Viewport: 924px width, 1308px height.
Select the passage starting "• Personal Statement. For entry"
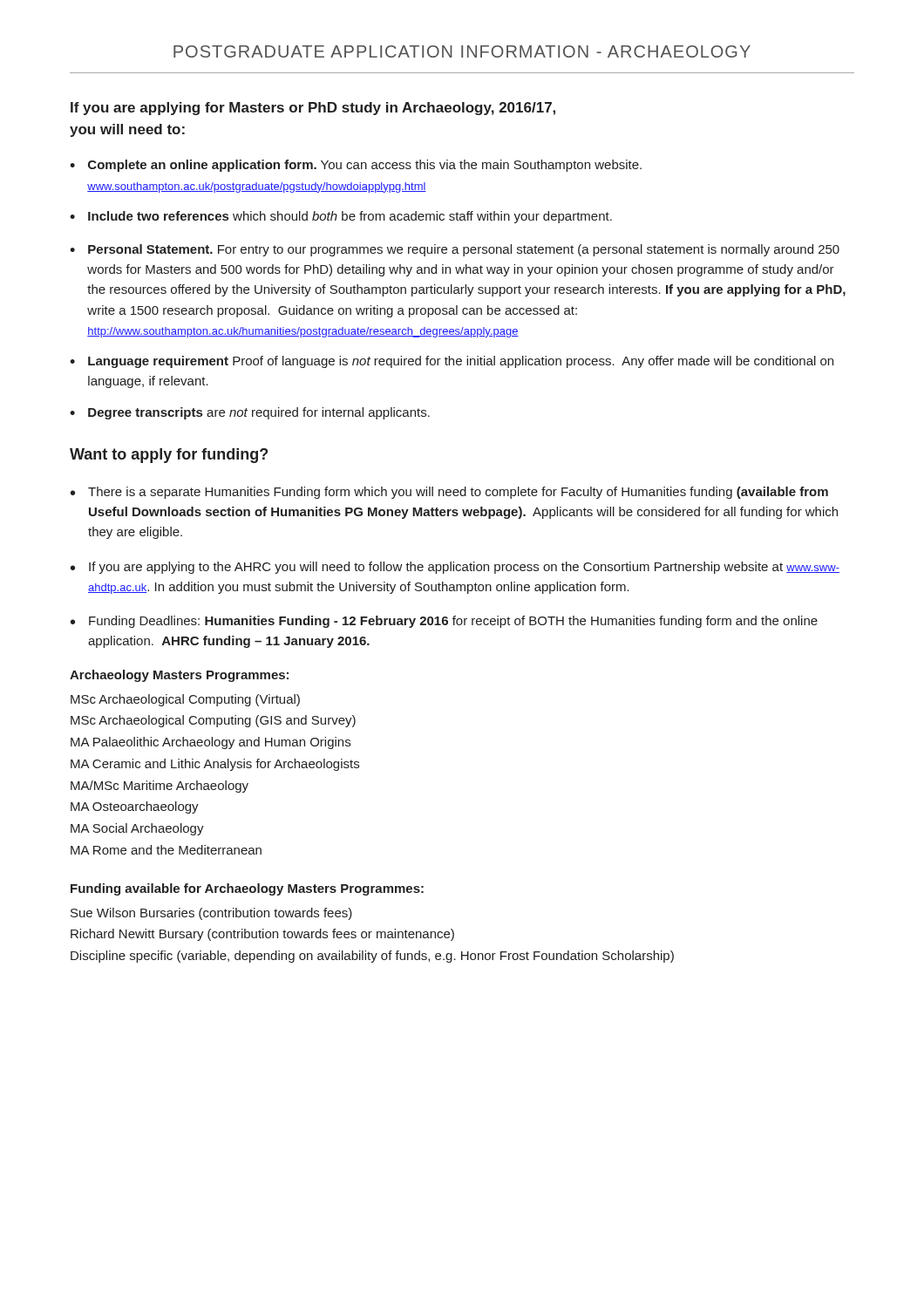pyautogui.click(x=462, y=290)
